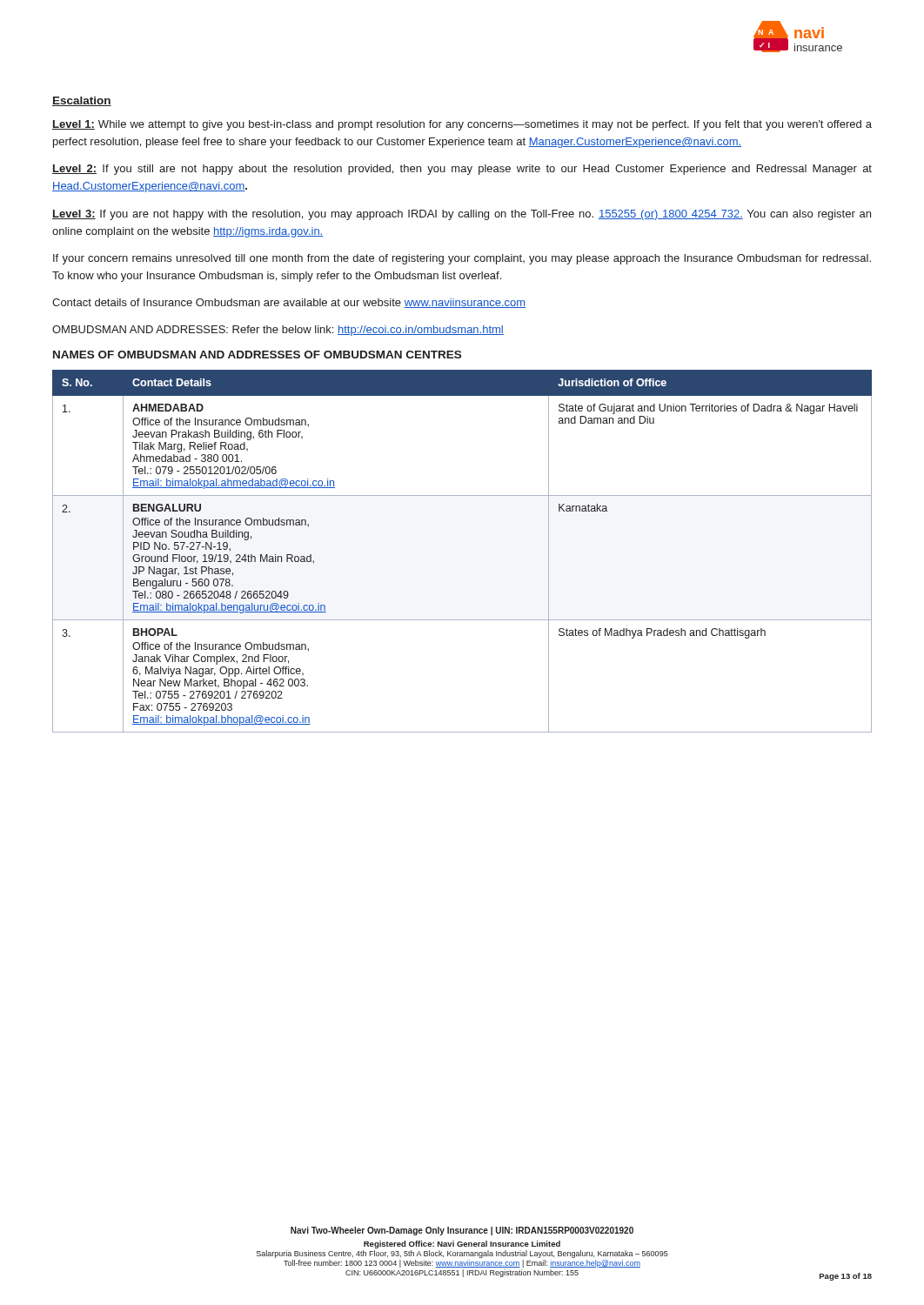Screen dimensions: 1305x924
Task: Select the text starting "NAMES OF OMBUDSMAN AND"
Action: (x=257, y=355)
